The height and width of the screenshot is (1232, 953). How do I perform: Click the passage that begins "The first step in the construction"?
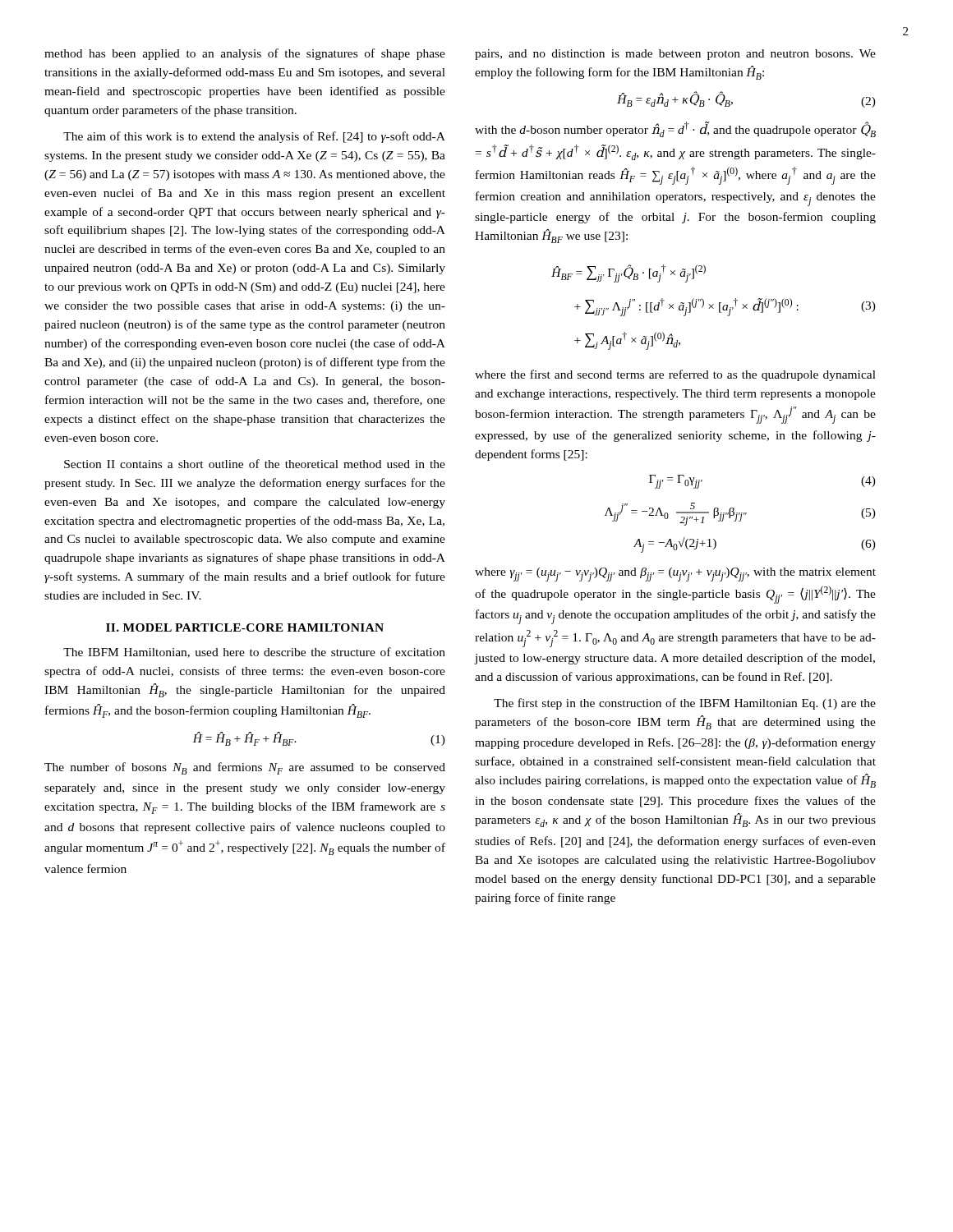(675, 801)
